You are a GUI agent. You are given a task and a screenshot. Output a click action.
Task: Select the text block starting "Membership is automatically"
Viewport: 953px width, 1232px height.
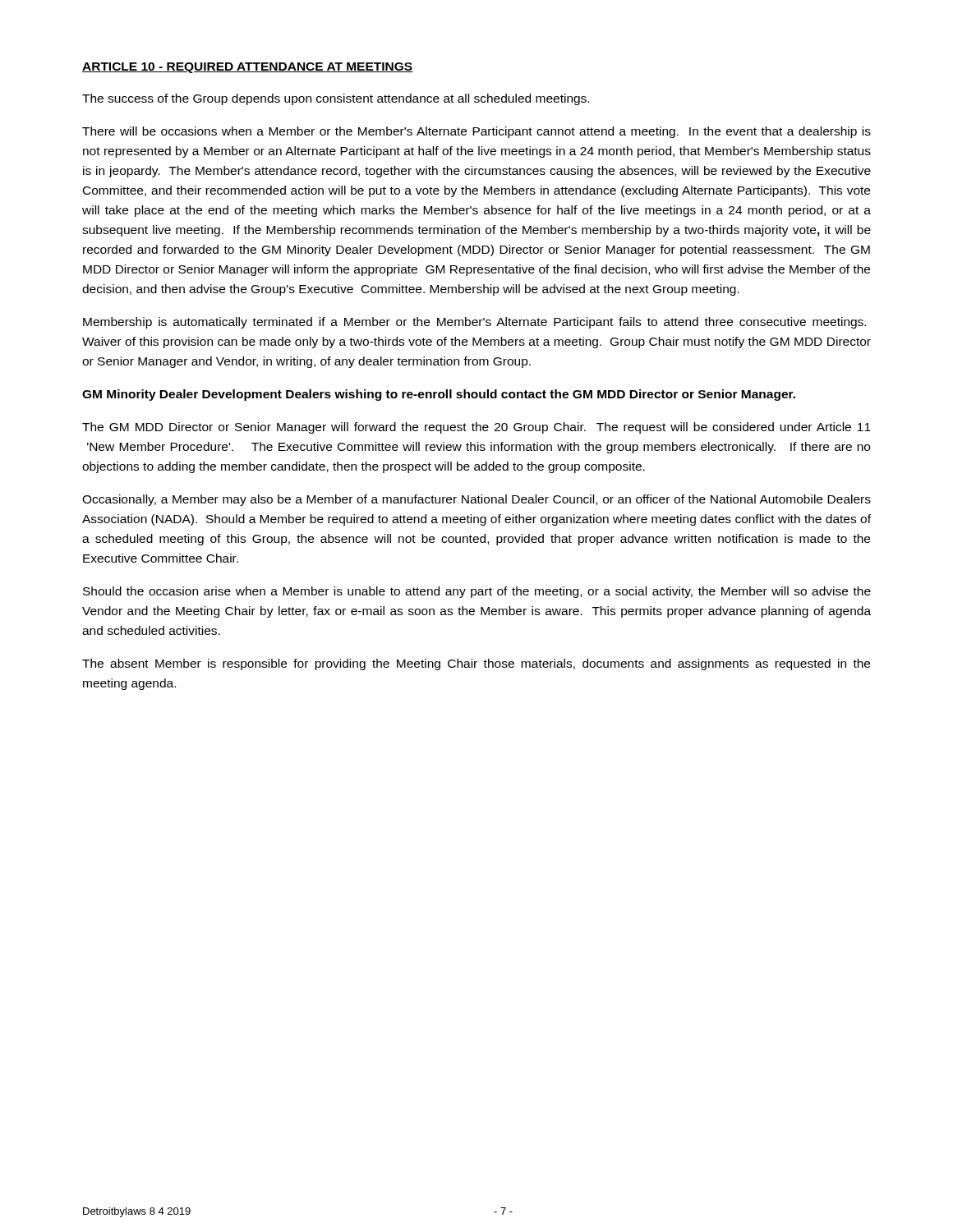476,341
